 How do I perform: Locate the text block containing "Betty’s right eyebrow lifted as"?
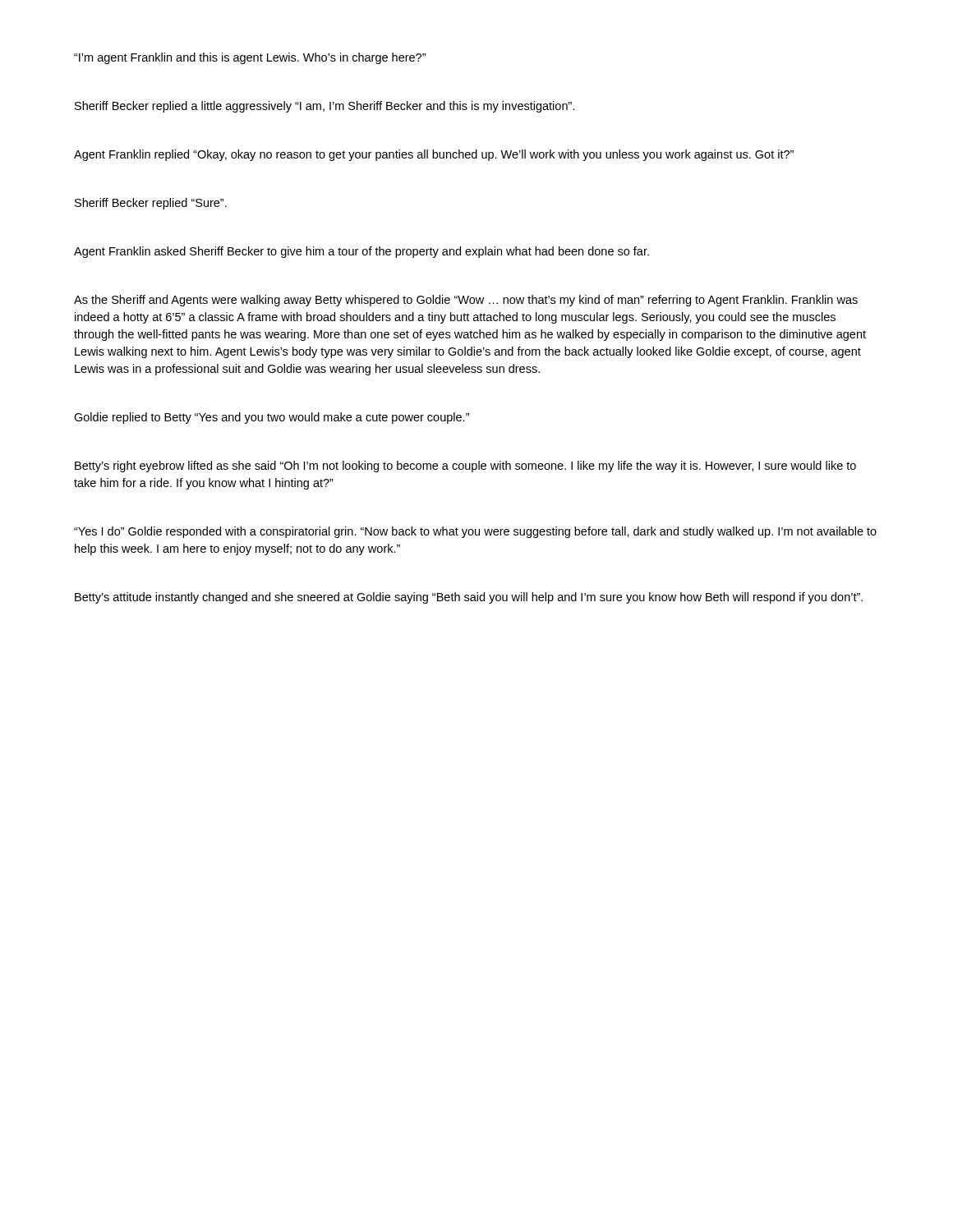tap(465, 475)
